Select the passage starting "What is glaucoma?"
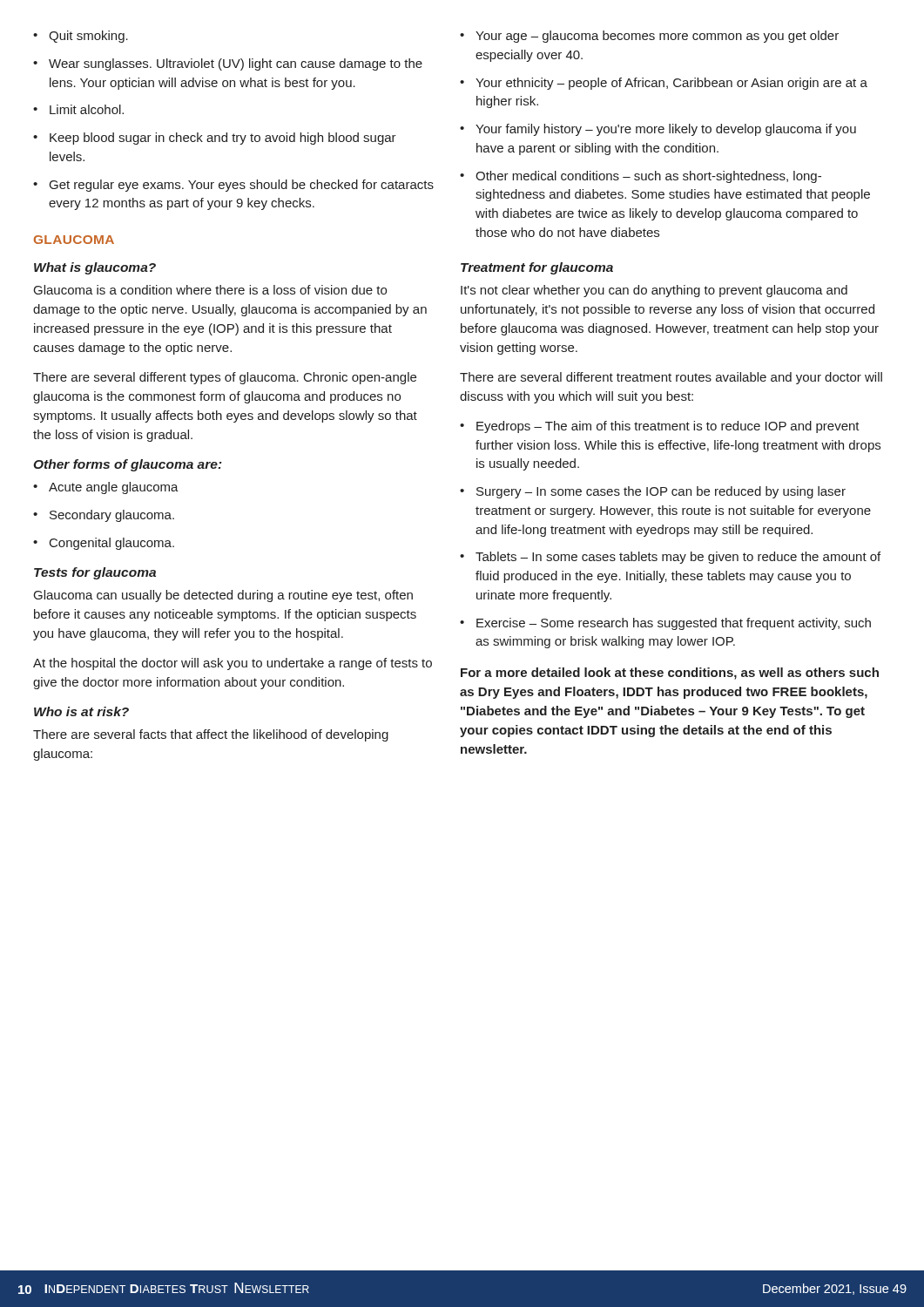Screen dimensions: 1307x924 click(95, 267)
